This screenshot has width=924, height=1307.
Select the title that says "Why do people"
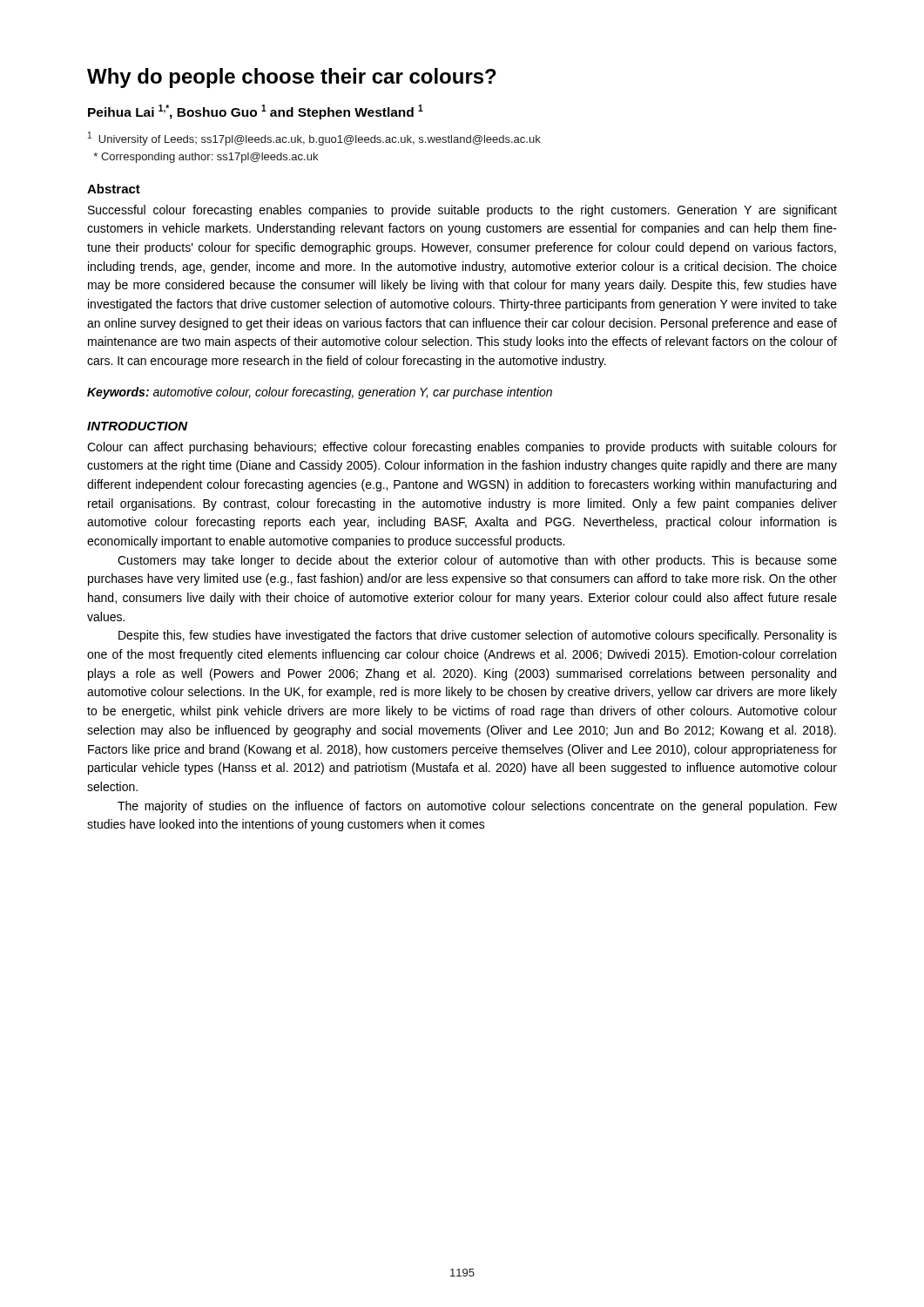[462, 76]
